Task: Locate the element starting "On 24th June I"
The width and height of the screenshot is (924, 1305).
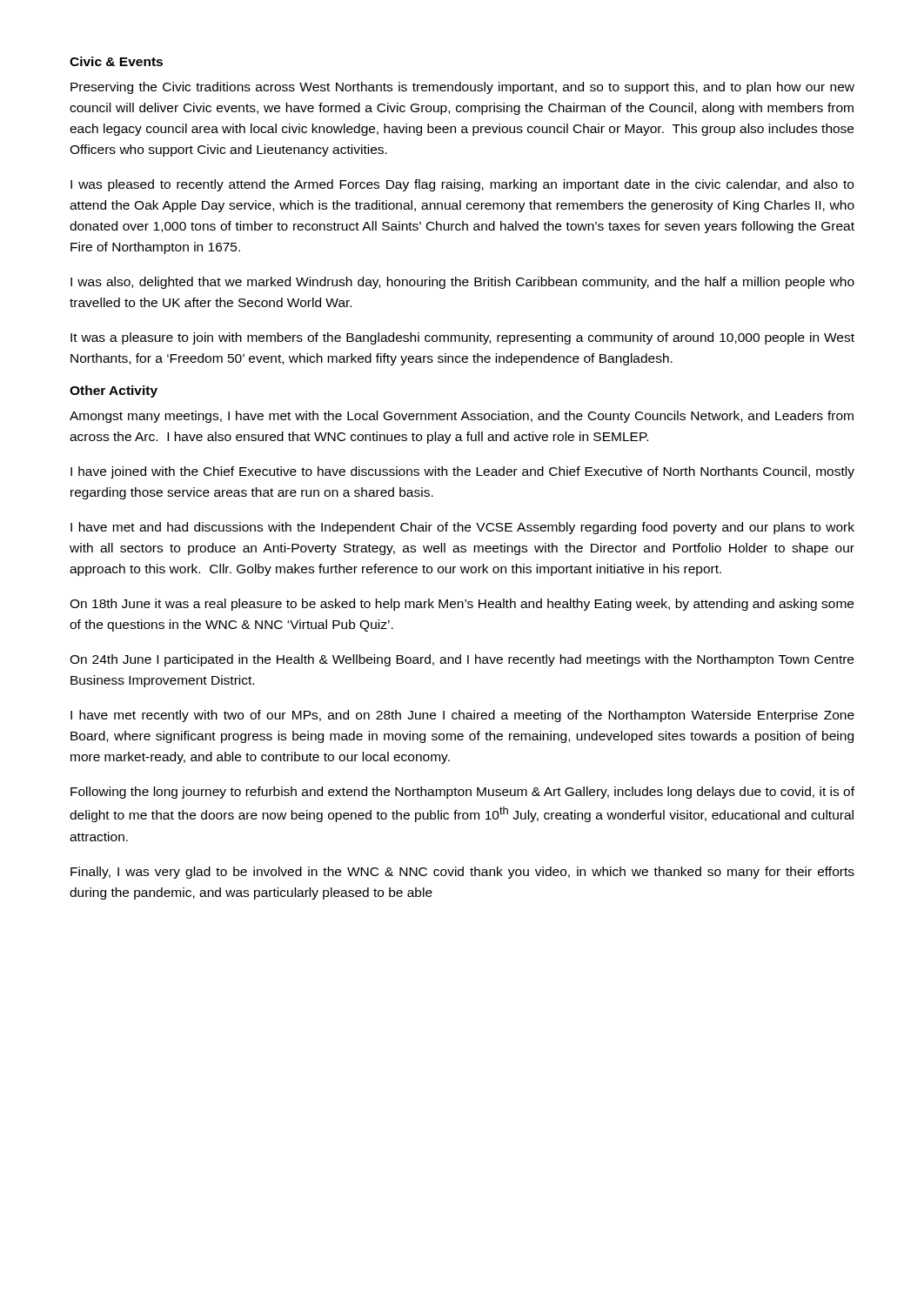Action: (462, 670)
